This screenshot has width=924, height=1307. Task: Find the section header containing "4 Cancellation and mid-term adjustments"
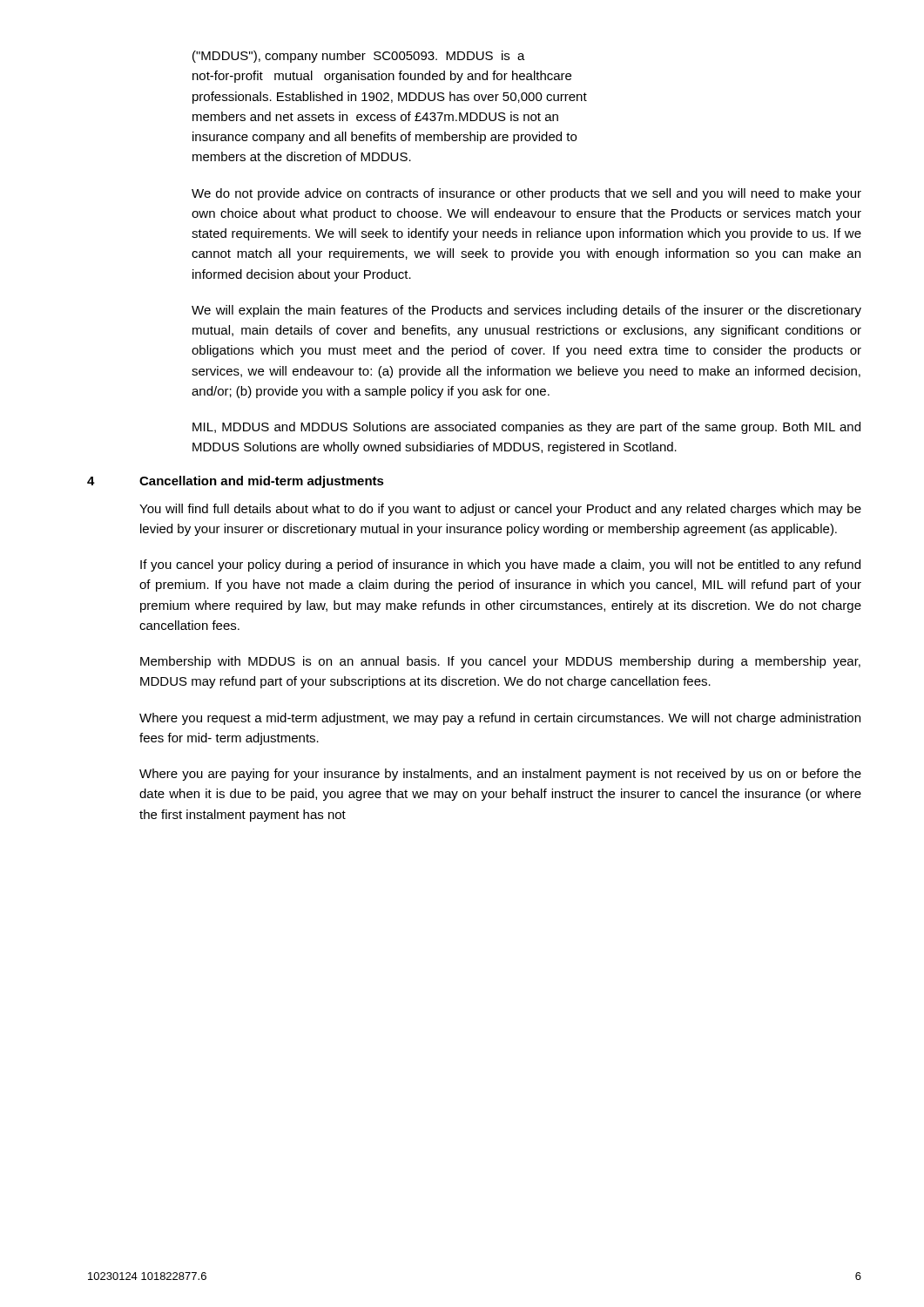pos(236,482)
